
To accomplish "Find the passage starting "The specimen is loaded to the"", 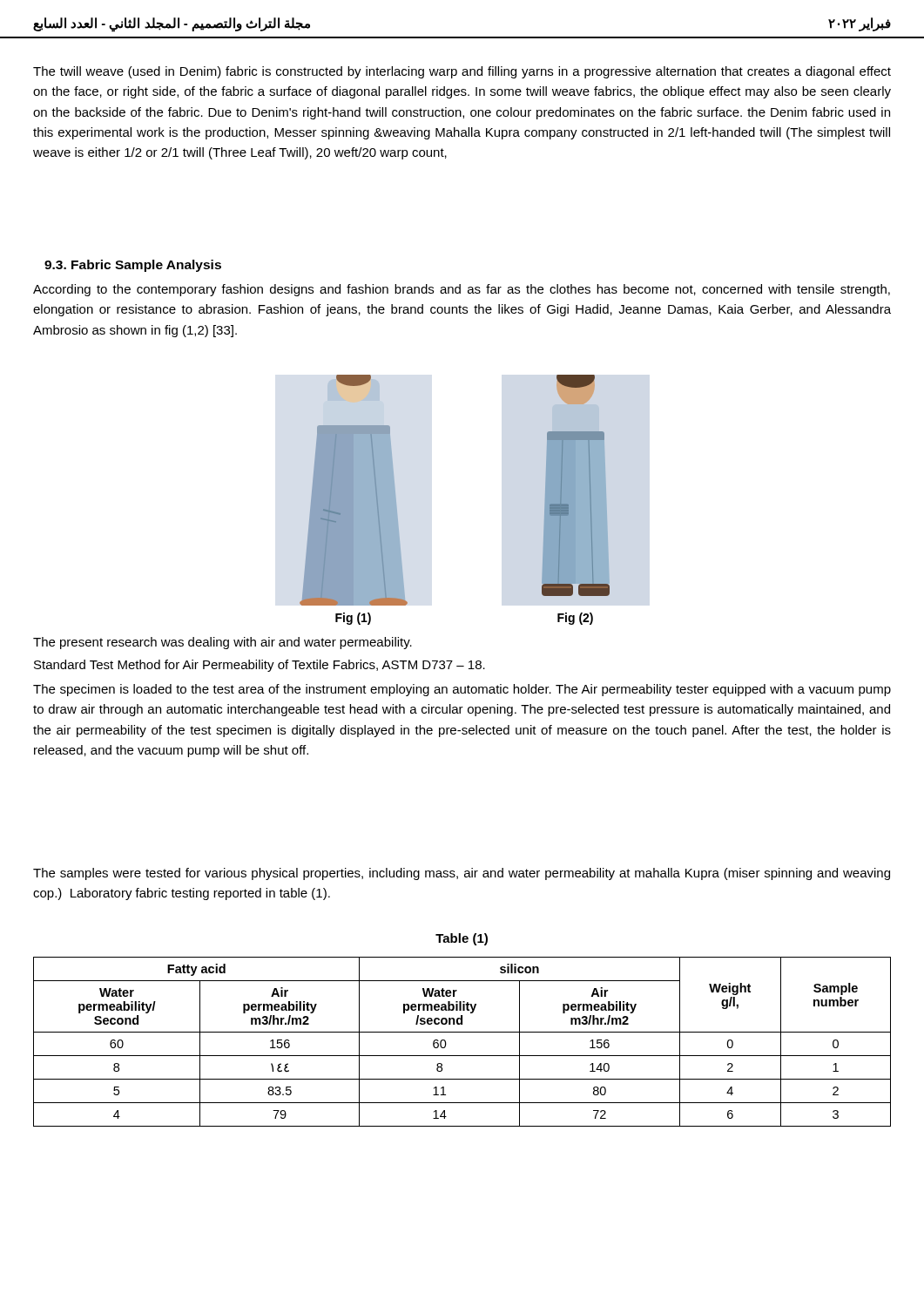I will [462, 719].
